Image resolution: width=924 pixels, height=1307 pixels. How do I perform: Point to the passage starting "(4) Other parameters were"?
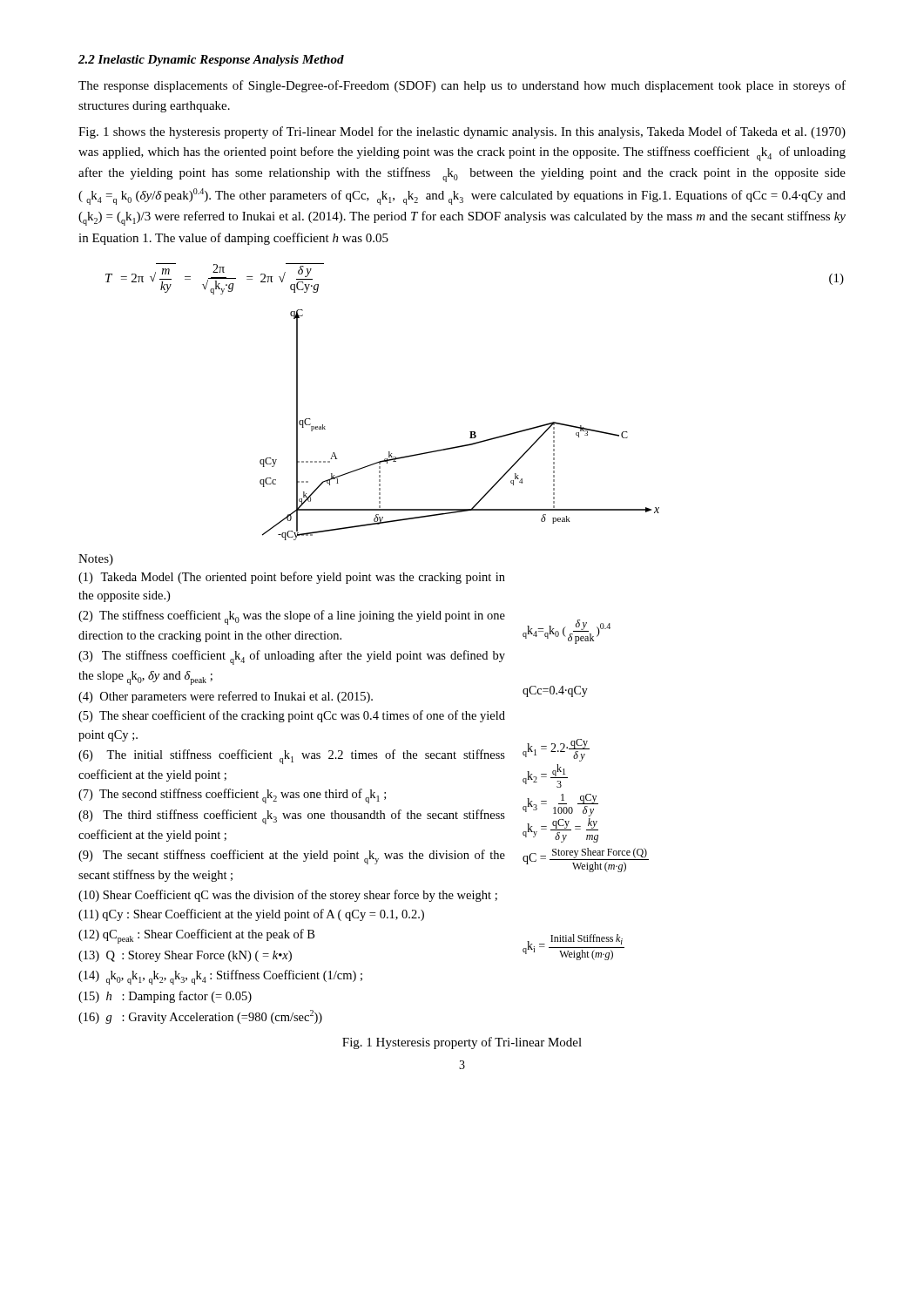(226, 696)
